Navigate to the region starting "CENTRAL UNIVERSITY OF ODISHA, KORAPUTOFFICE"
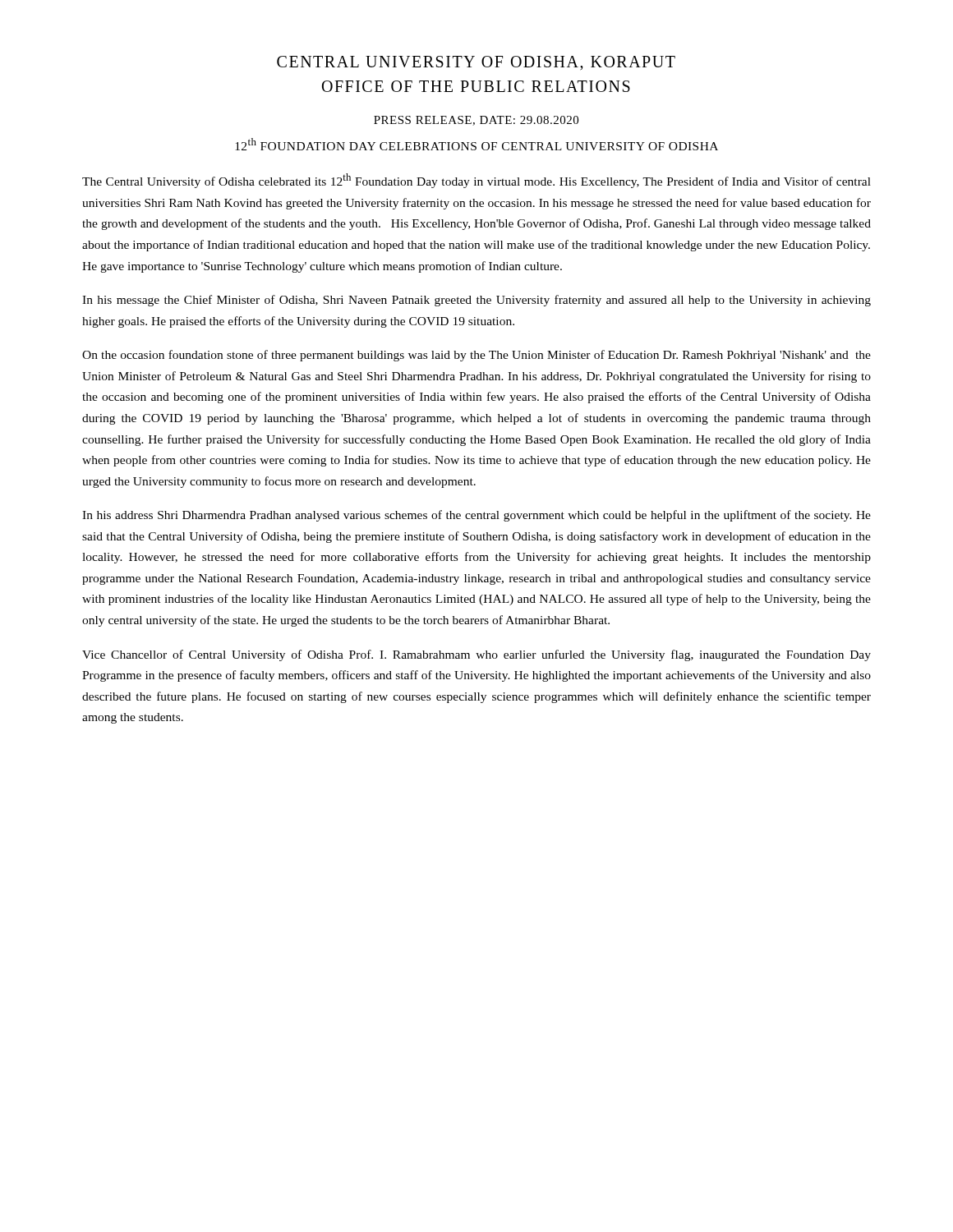953x1232 pixels. (x=476, y=74)
